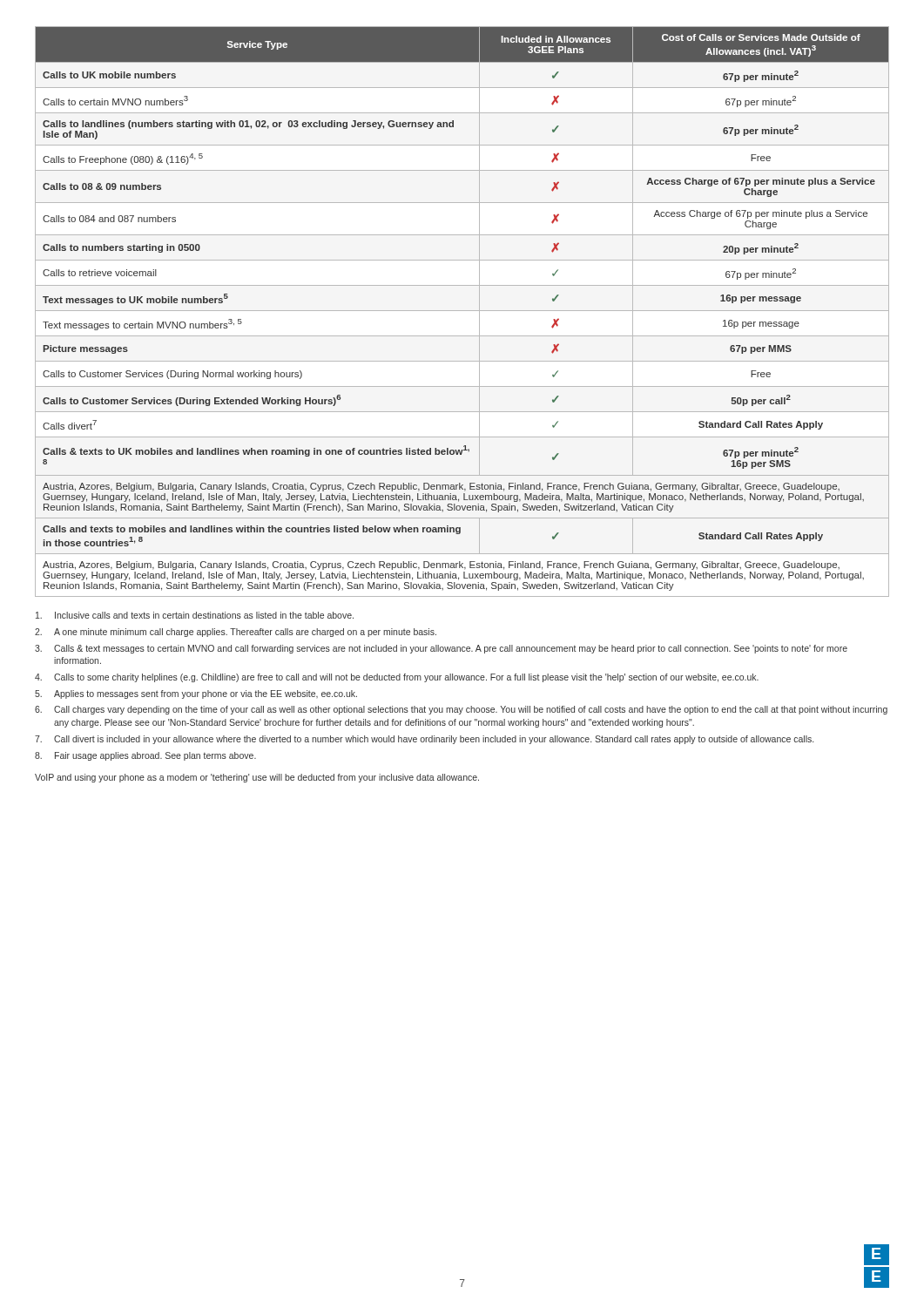Point to the text block starting "7. Call divert is included in your allowance"
Viewport: 924px width, 1307px height.
pos(462,739)
